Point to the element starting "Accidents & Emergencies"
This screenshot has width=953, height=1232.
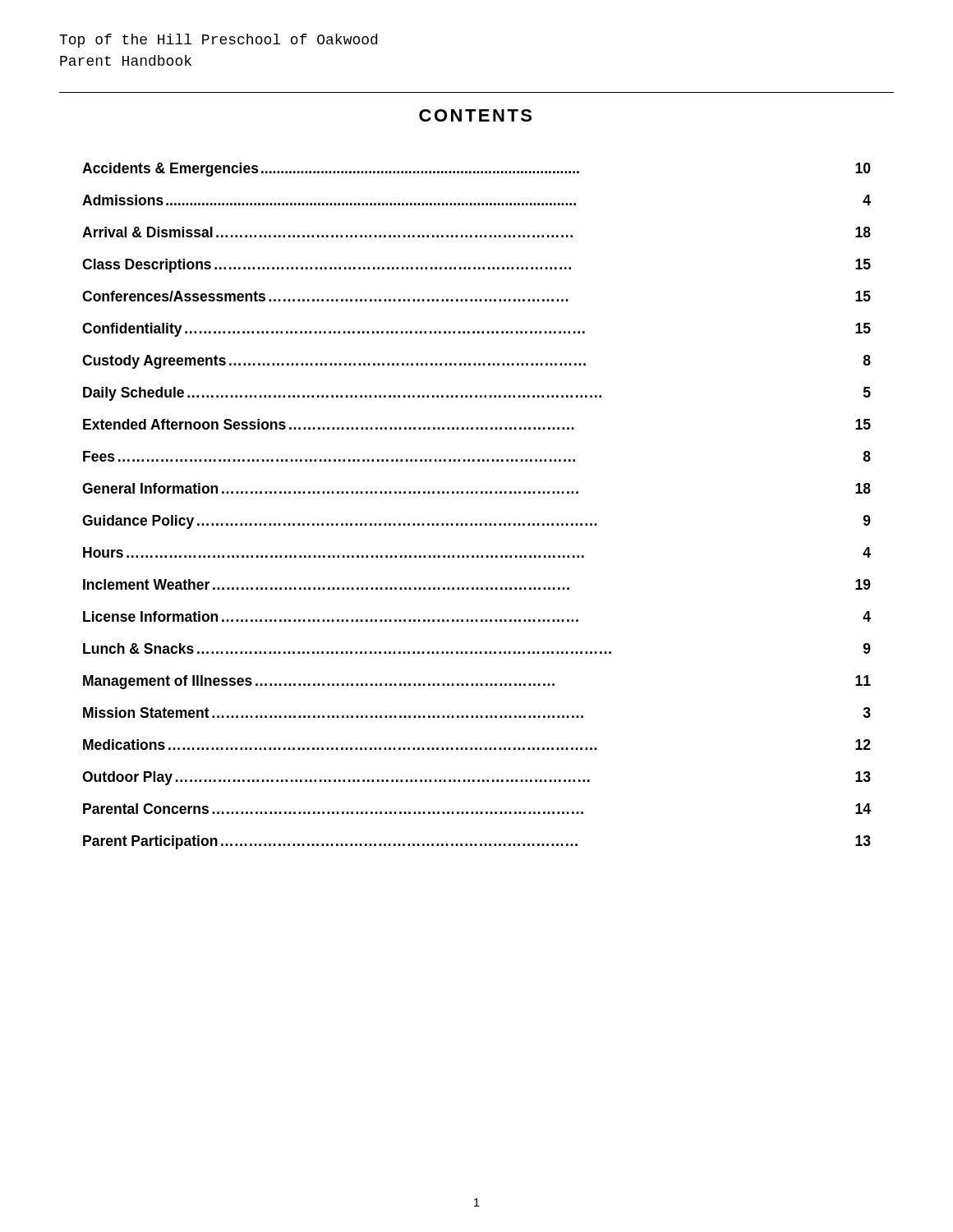[x=476, y=169]
